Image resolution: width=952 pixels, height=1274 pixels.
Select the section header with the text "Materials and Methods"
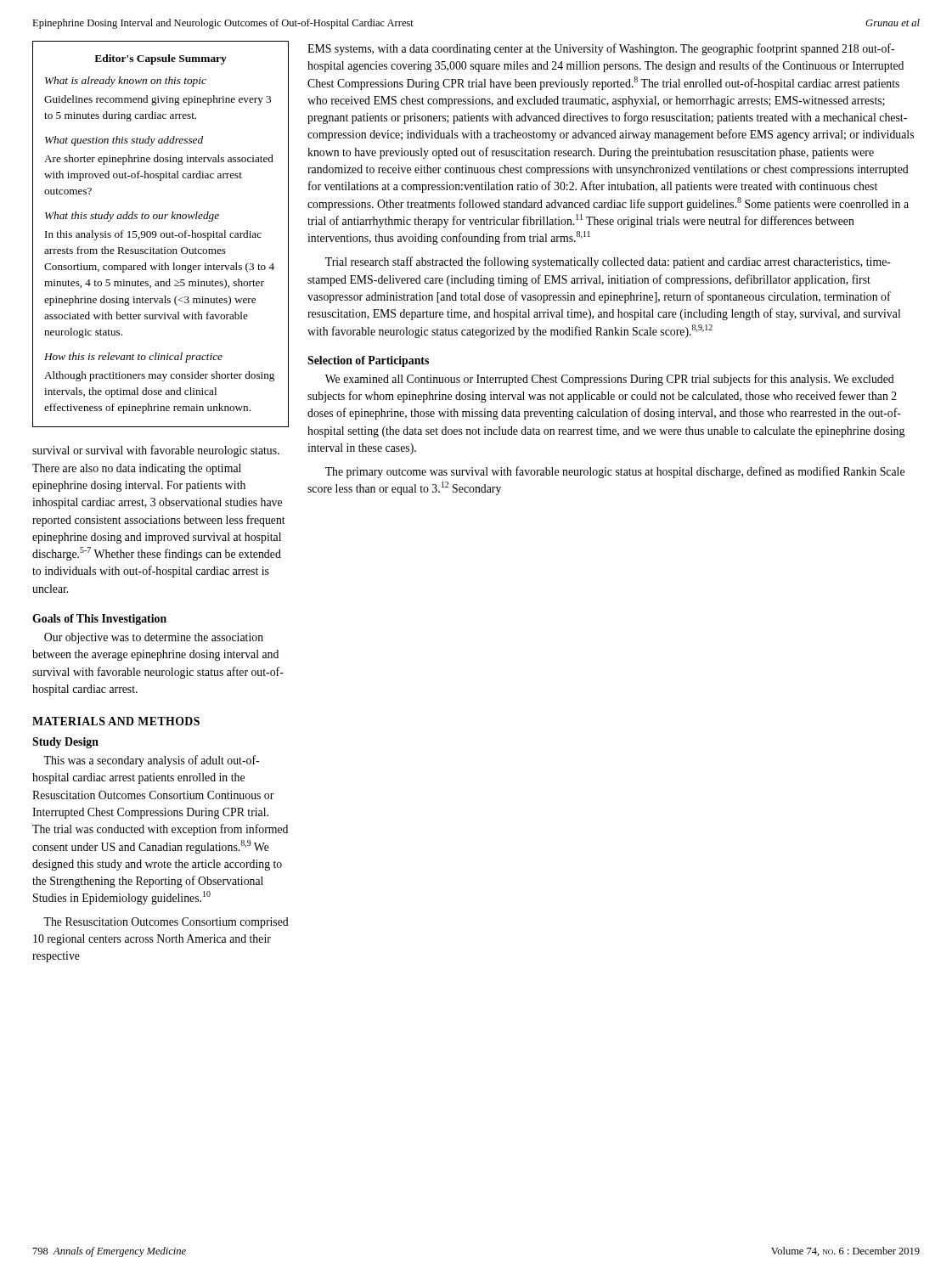pyautogui.click(x=116, y=722)
